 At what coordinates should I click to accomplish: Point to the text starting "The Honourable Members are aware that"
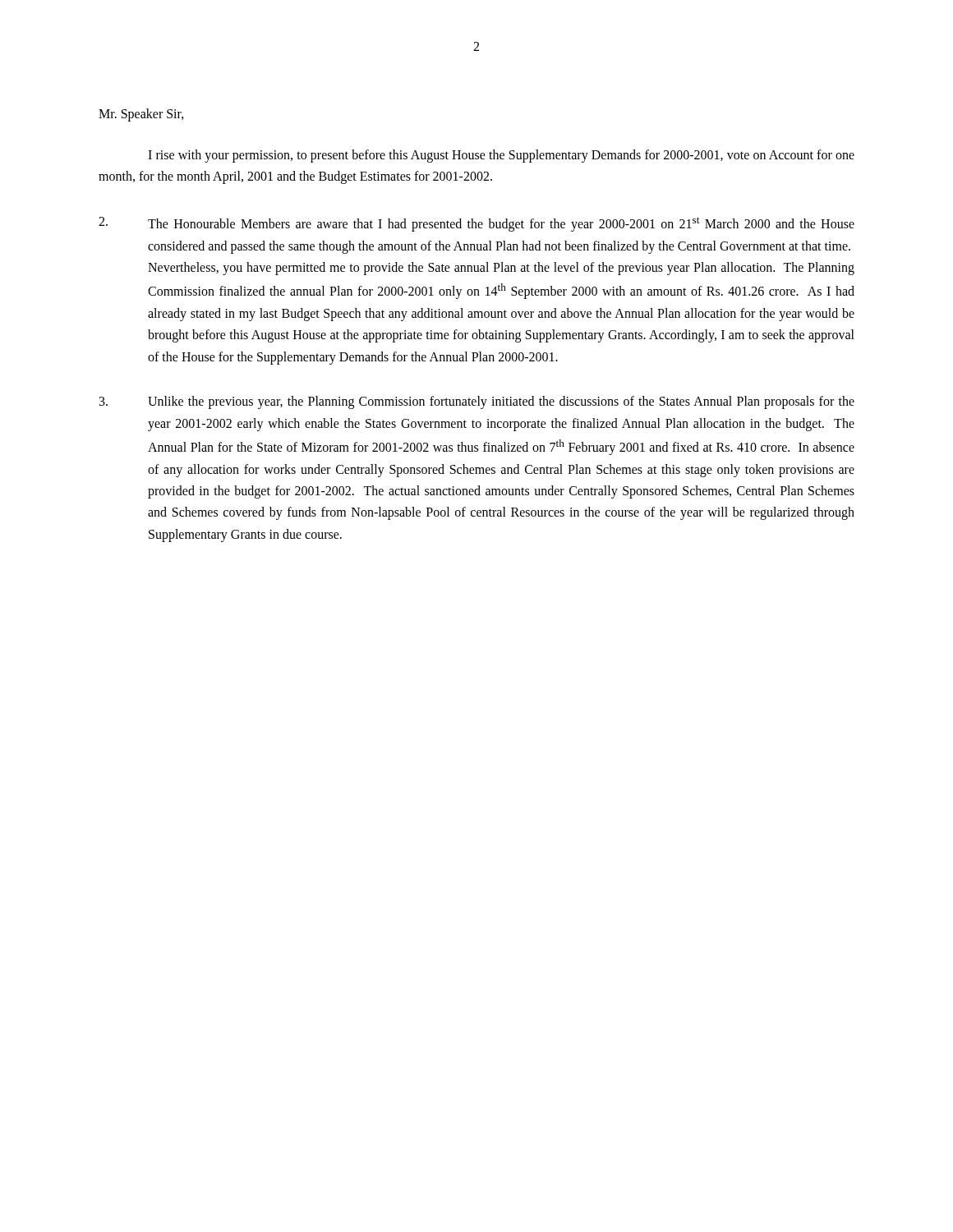tap(476, 290)
